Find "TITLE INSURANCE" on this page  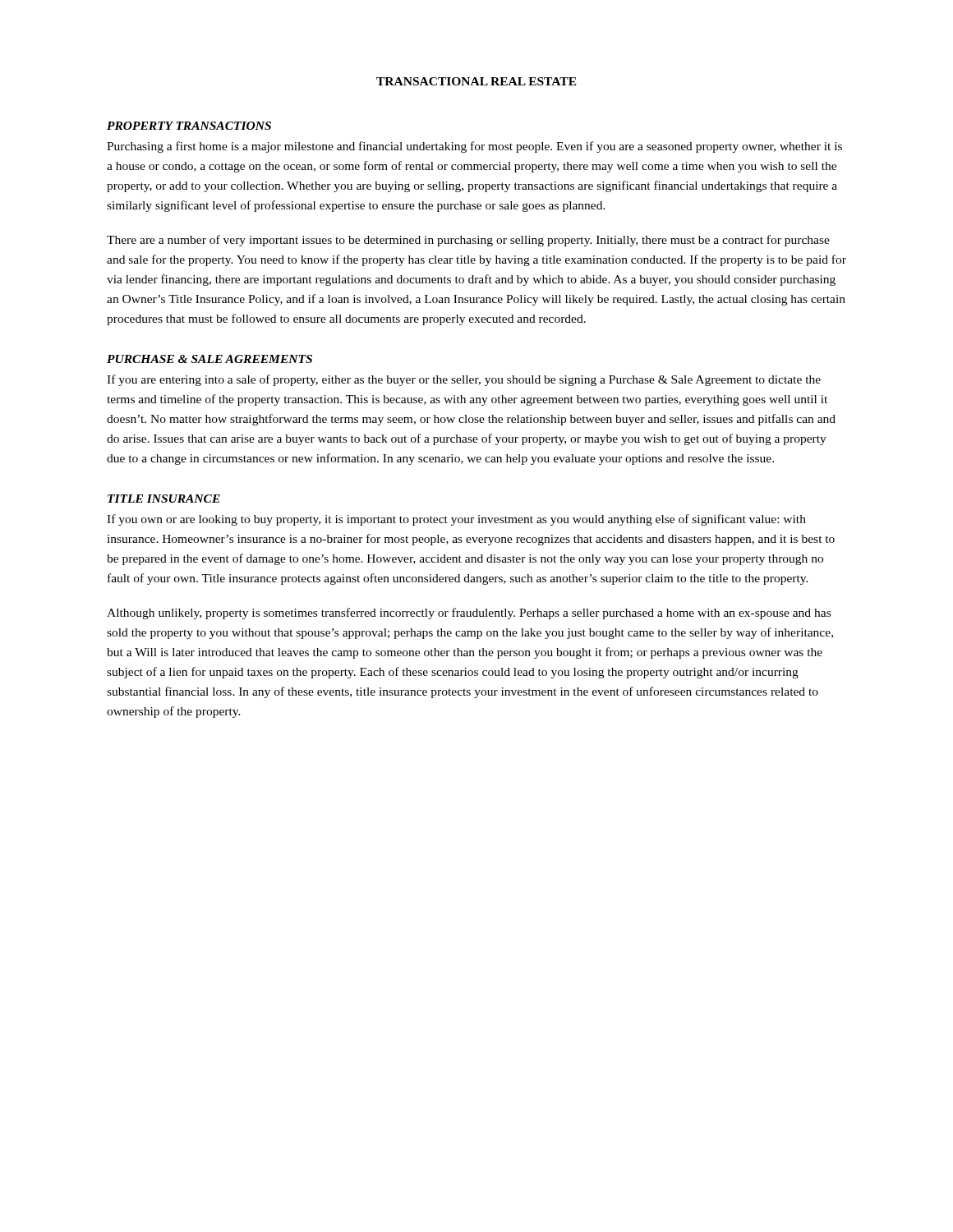(164, 498)
